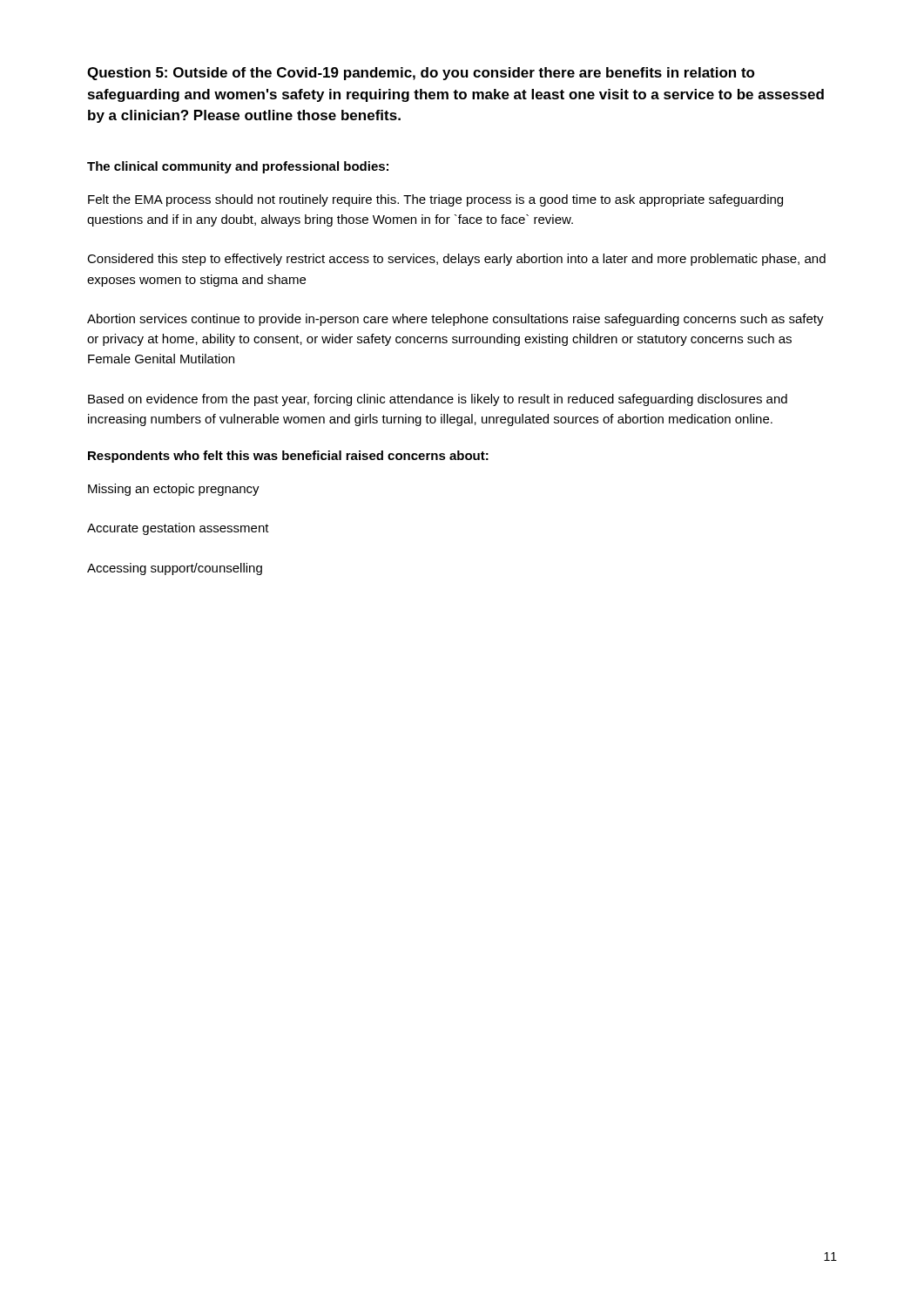
Task: Select the title
Action: (456, 94)
